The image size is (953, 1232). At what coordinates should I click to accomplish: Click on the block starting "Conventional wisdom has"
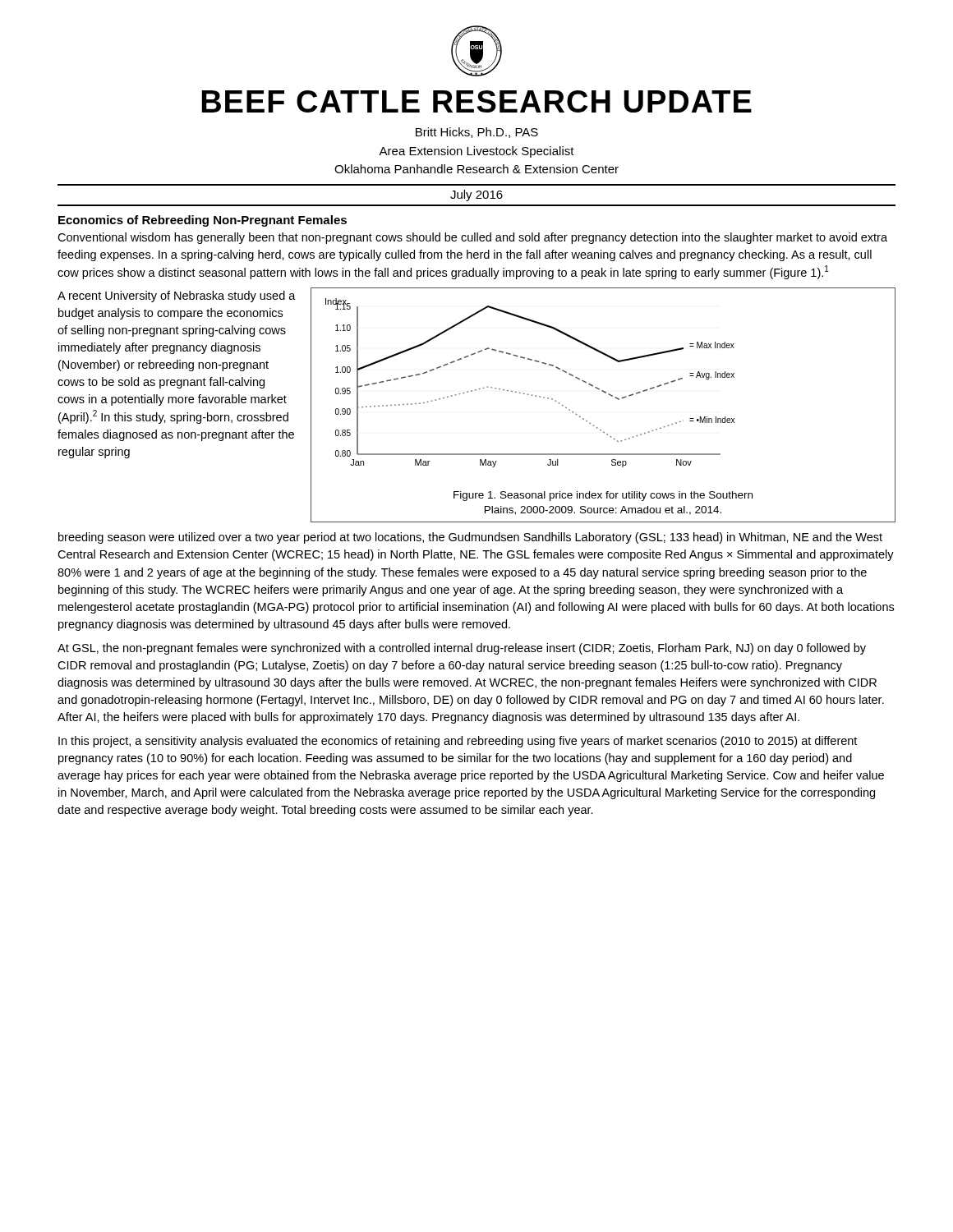click(472, 255)
